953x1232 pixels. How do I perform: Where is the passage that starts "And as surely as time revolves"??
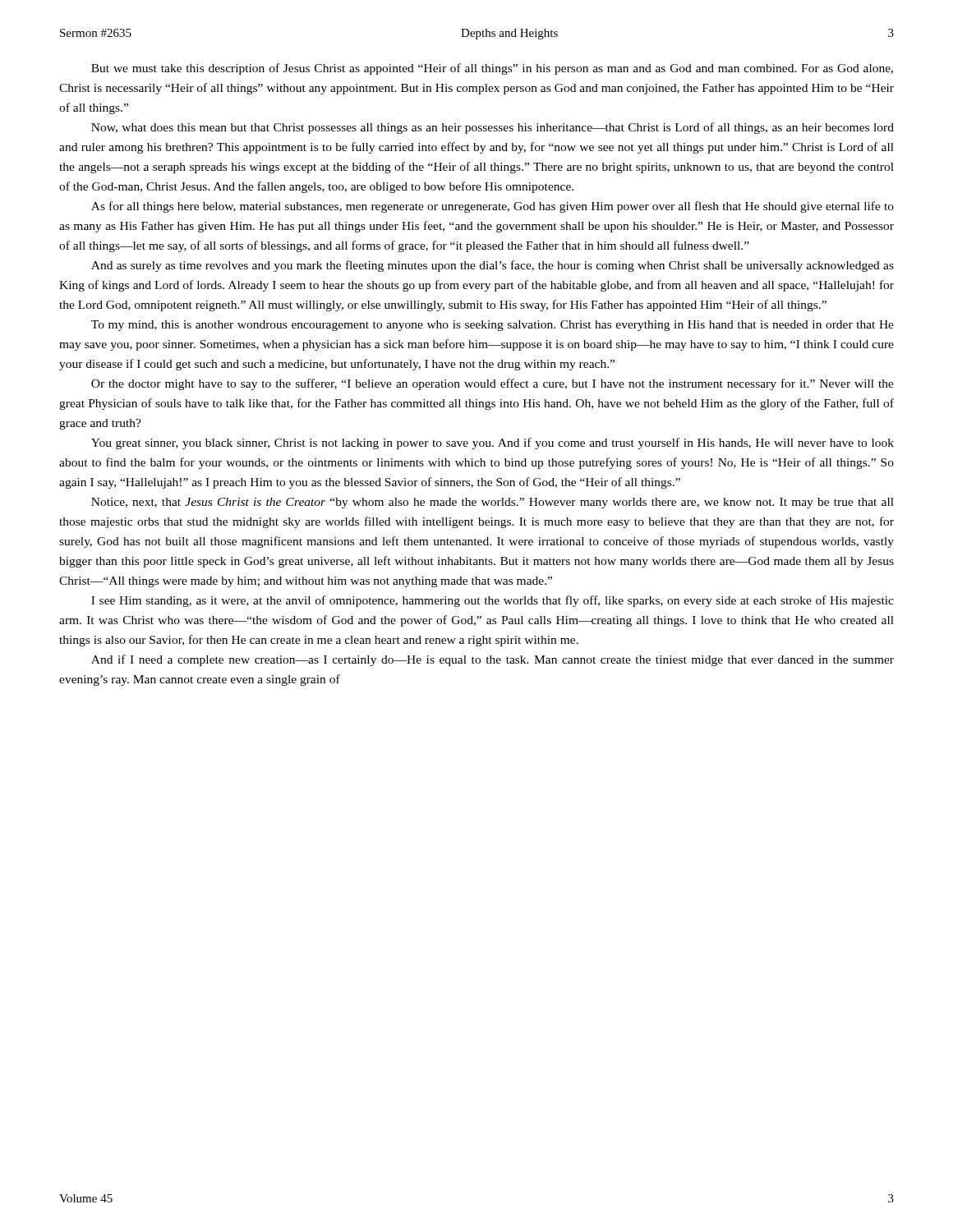476,285
